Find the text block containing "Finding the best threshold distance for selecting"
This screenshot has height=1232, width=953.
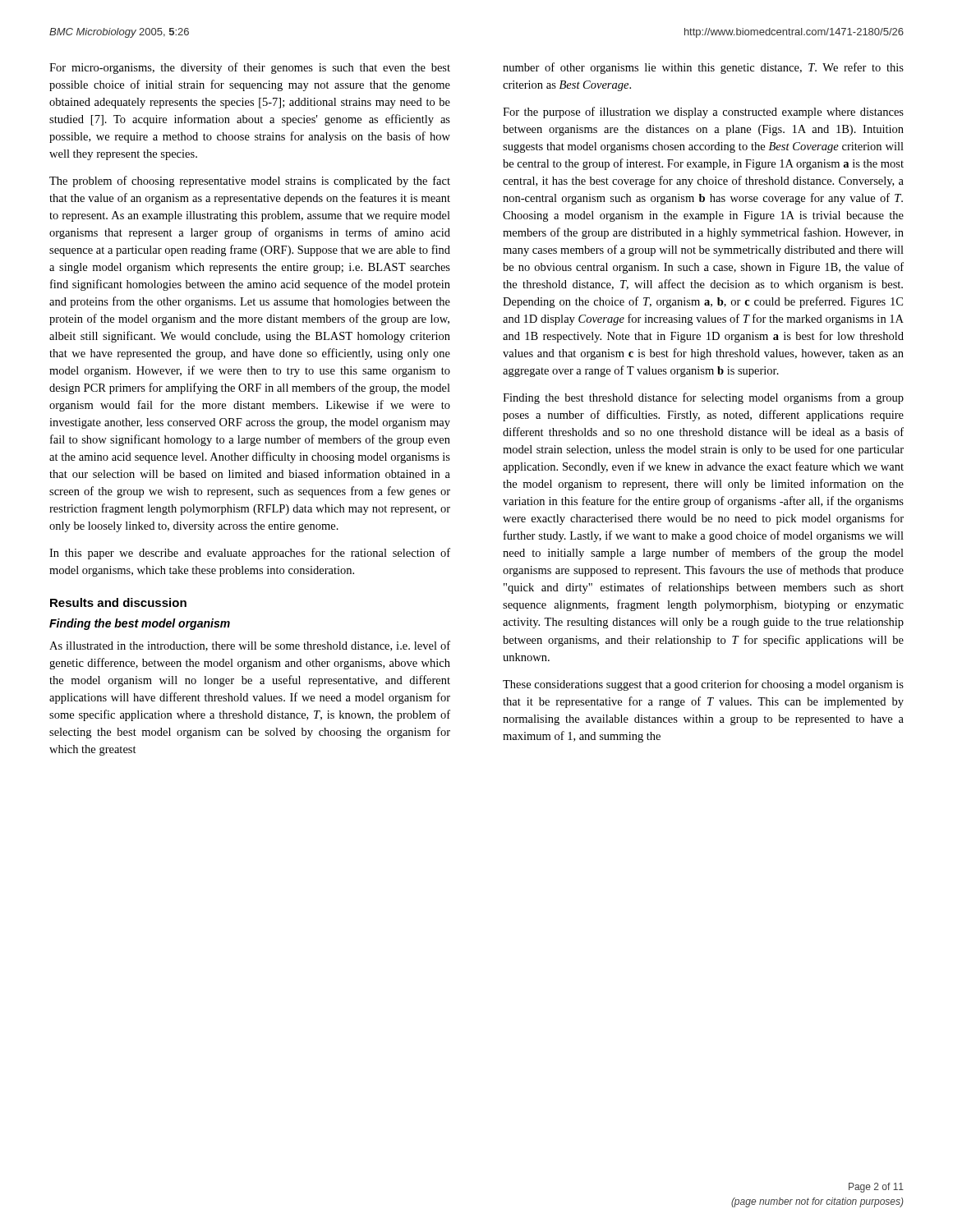point(703,528)
